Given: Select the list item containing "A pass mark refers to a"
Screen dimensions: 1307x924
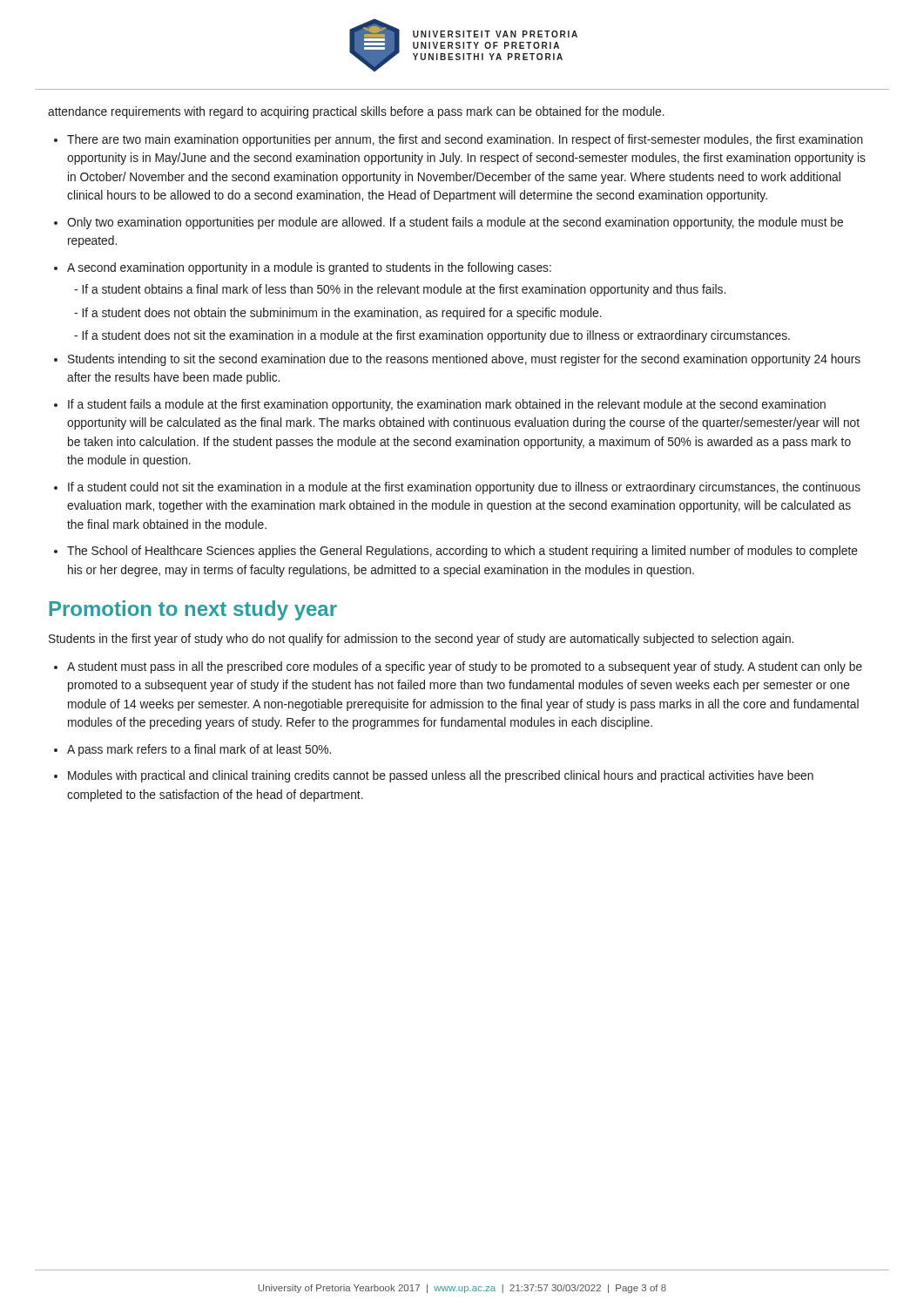Looking at the screenshot, I should 200,750.
